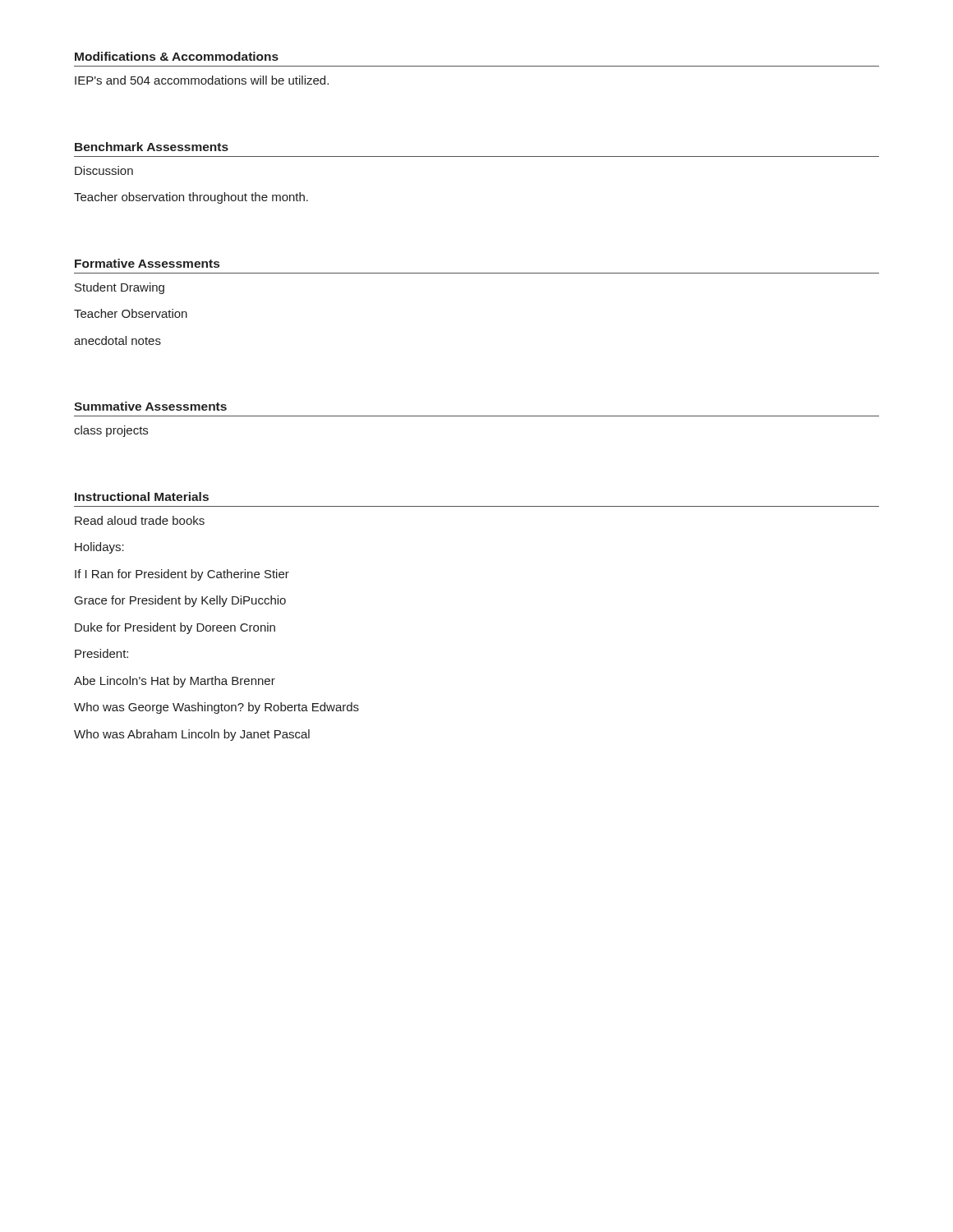Click on the passage starting "Duke for President by Doreen Cronin"
This screenshot has height=1232, width=953.
coord(175,627)
